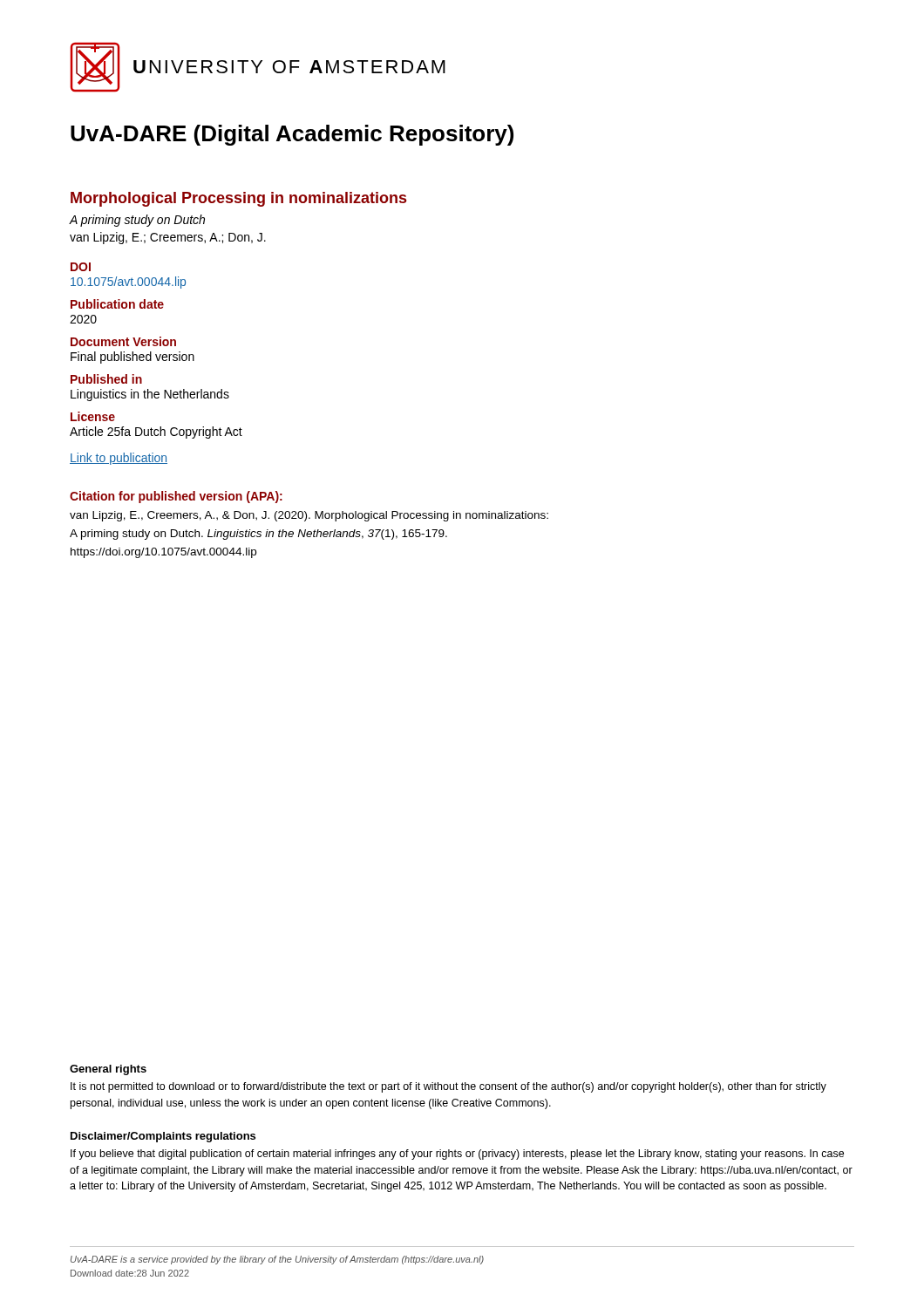Point to the region starting "Publication date 2020"
Viewport: 924px width, 1308px height.
click(x=117, y=304)
